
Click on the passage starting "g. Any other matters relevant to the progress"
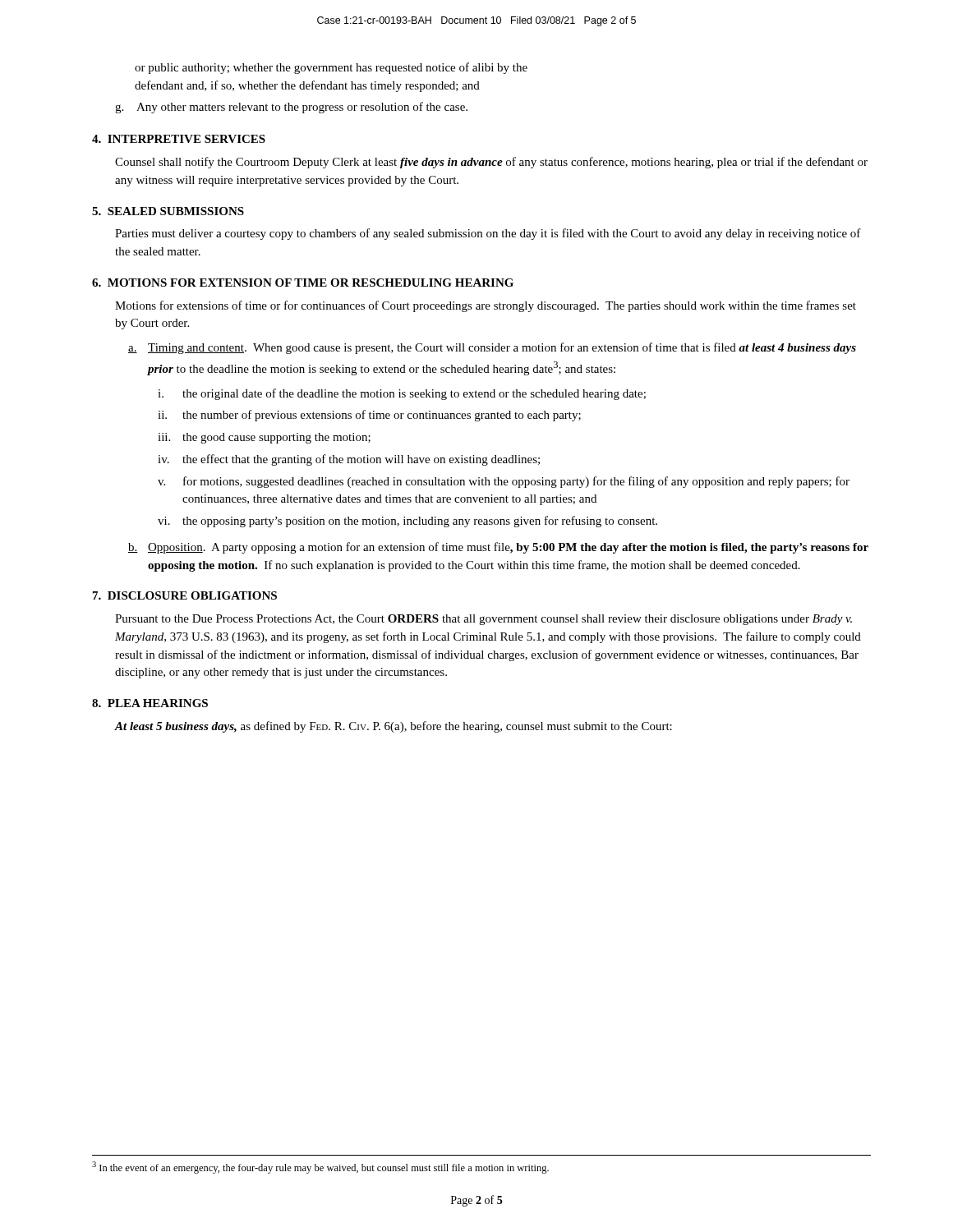click(292, 107)
